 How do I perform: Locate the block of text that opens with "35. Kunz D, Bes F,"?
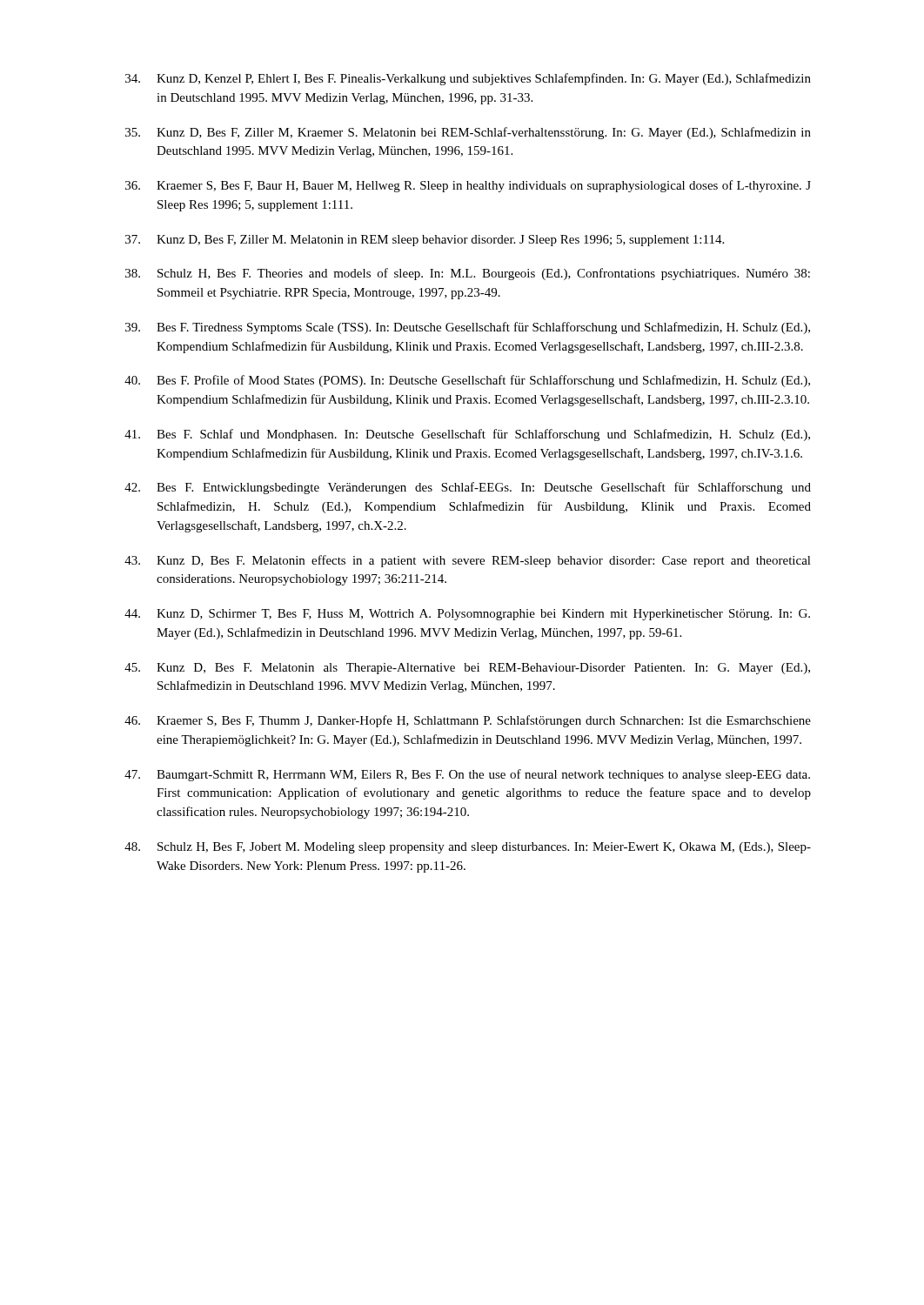pos(462,142)
